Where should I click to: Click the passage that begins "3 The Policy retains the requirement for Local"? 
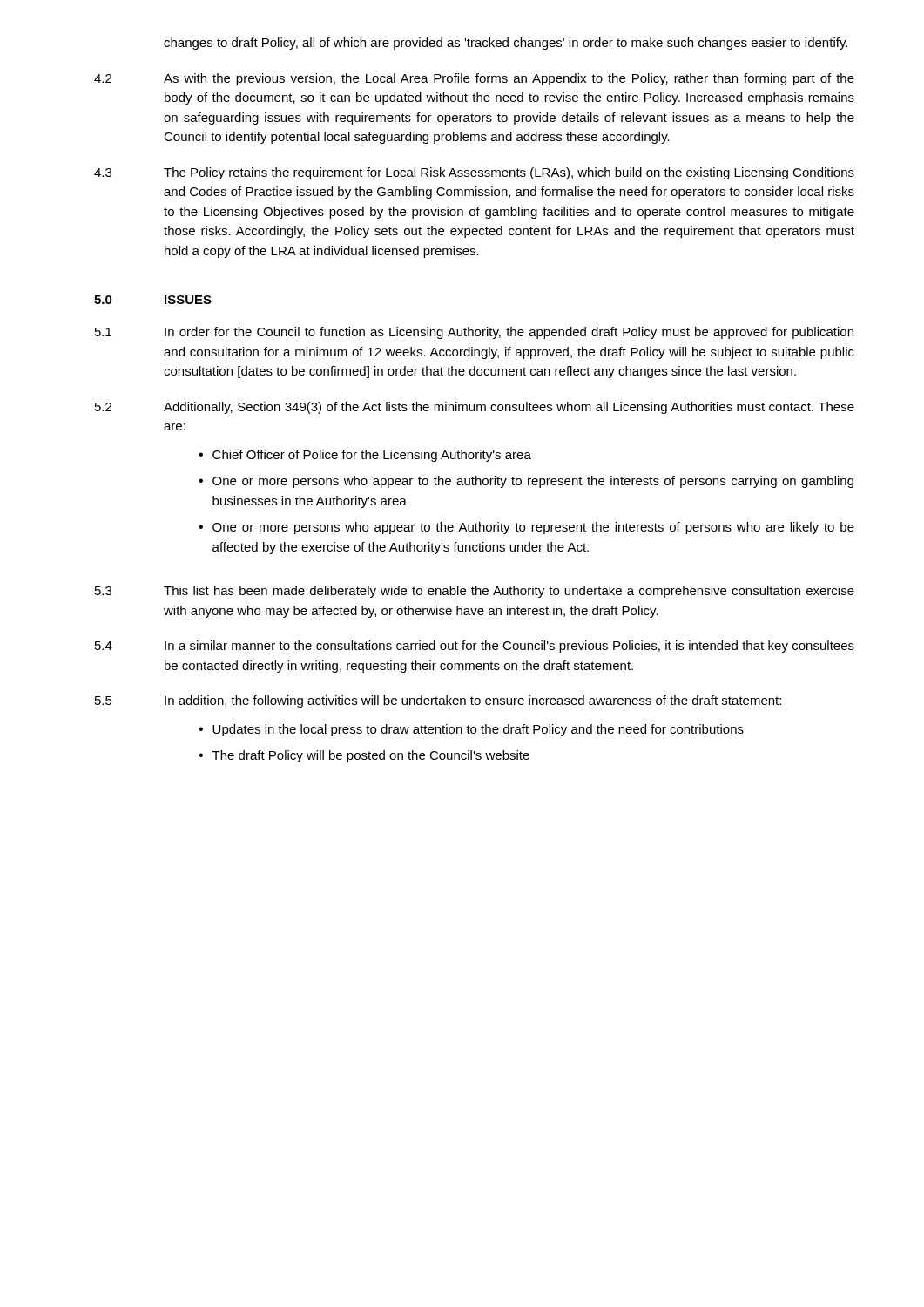click(474, 211)
